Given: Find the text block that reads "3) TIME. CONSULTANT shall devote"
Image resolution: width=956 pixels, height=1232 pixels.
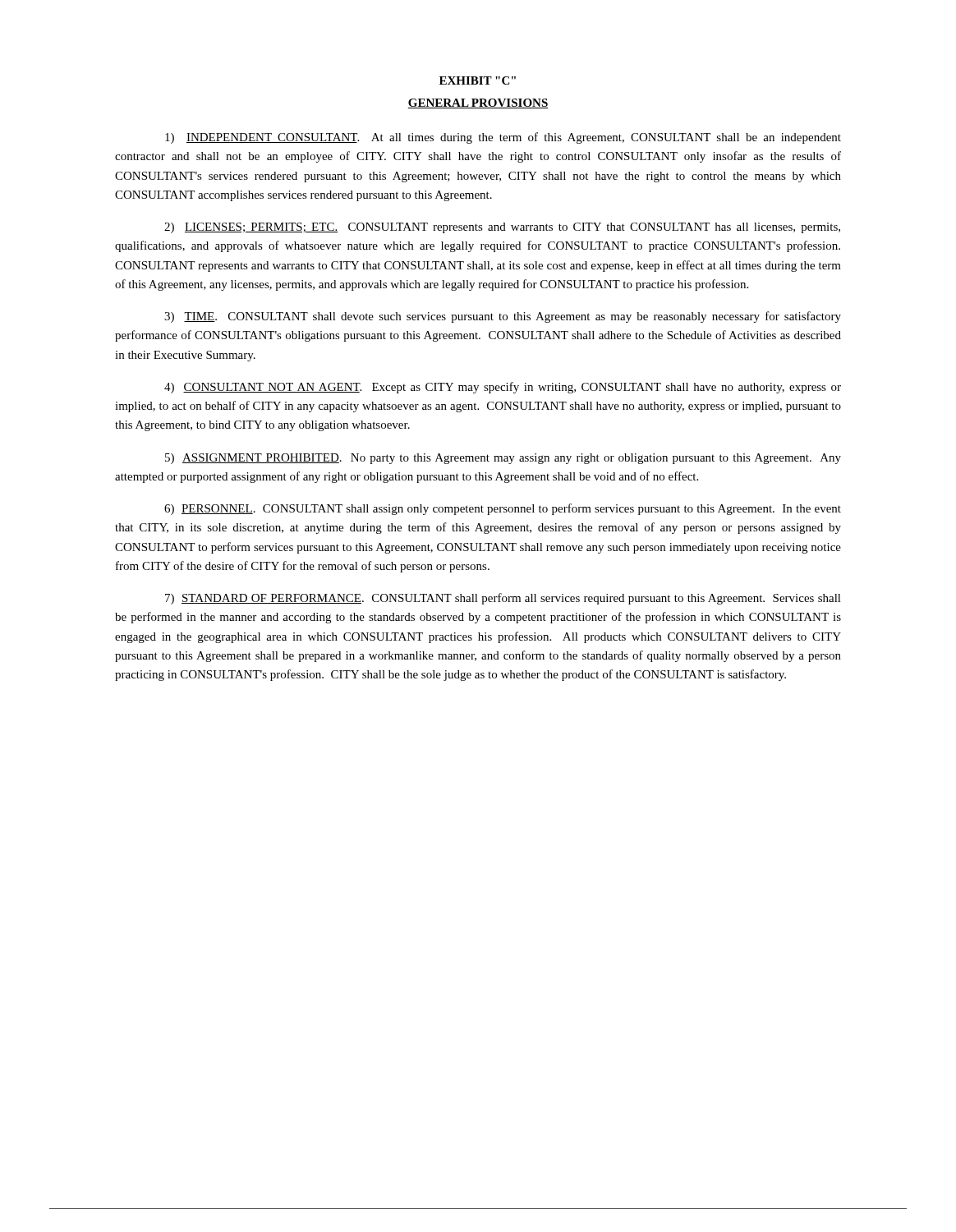Looking at the screenshot, I should (478, 335).
